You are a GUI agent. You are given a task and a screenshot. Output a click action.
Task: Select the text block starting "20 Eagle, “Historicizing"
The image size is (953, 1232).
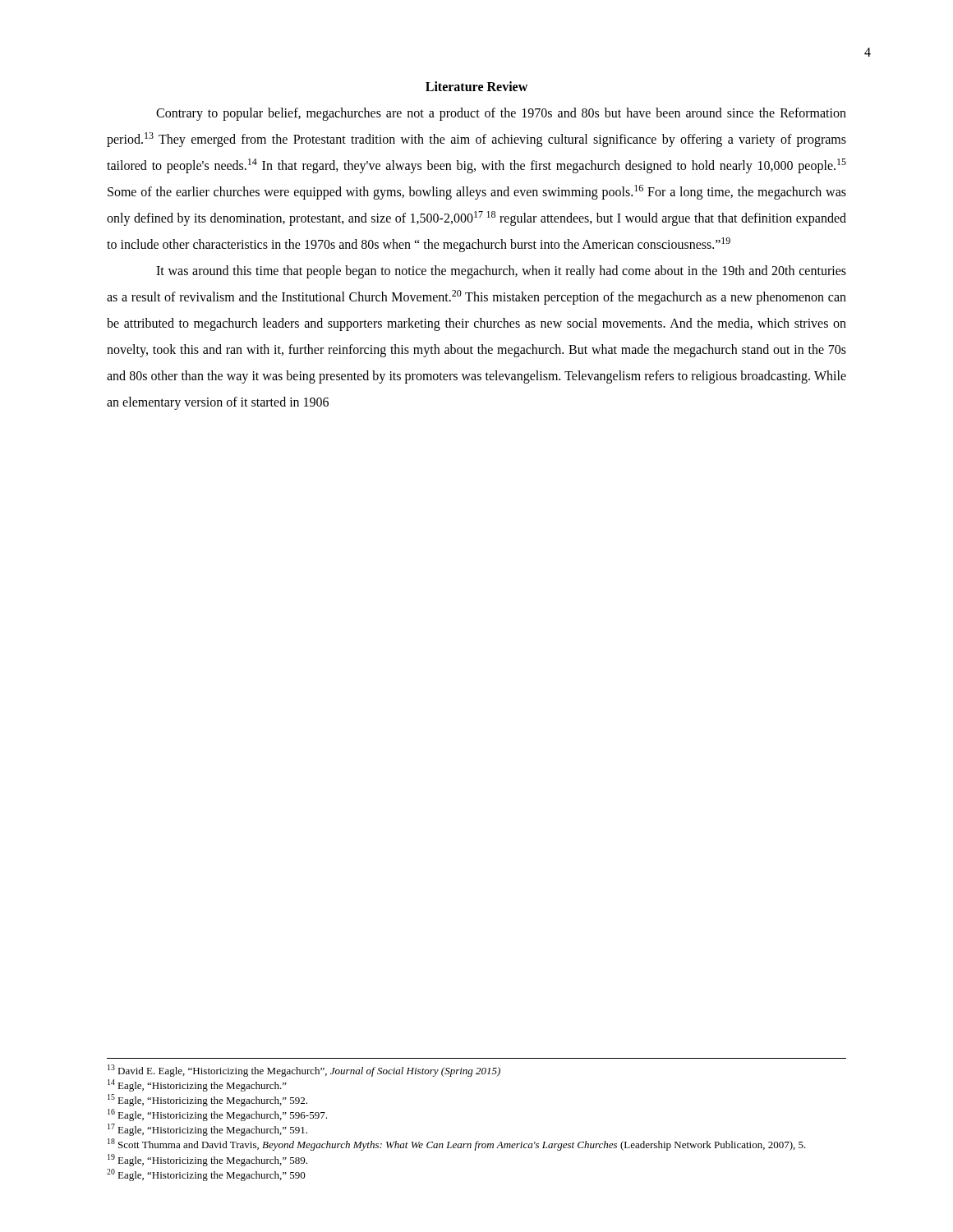pyautogui.click(x=206, y=1174)
